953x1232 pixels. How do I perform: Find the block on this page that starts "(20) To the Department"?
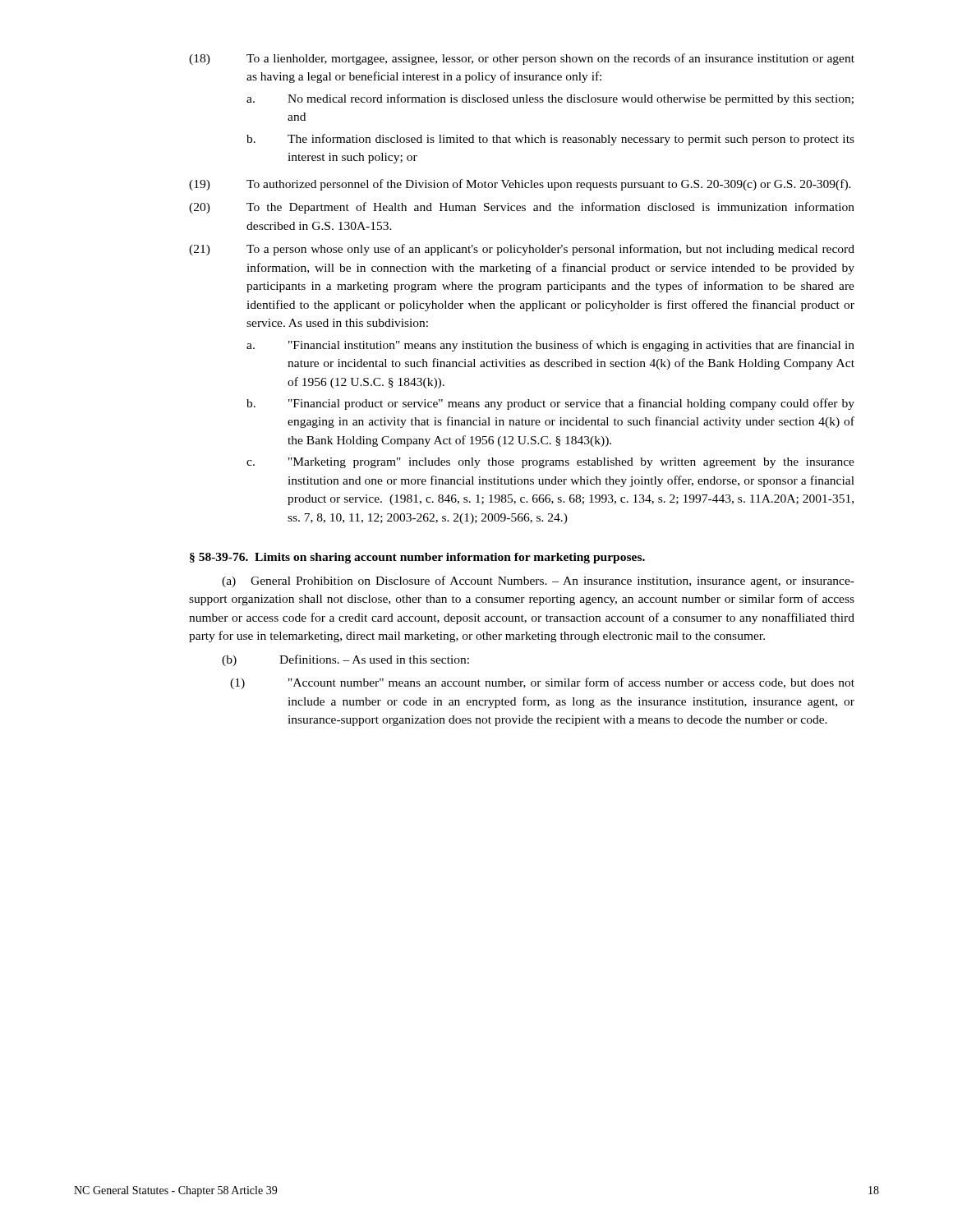point(522,217)
